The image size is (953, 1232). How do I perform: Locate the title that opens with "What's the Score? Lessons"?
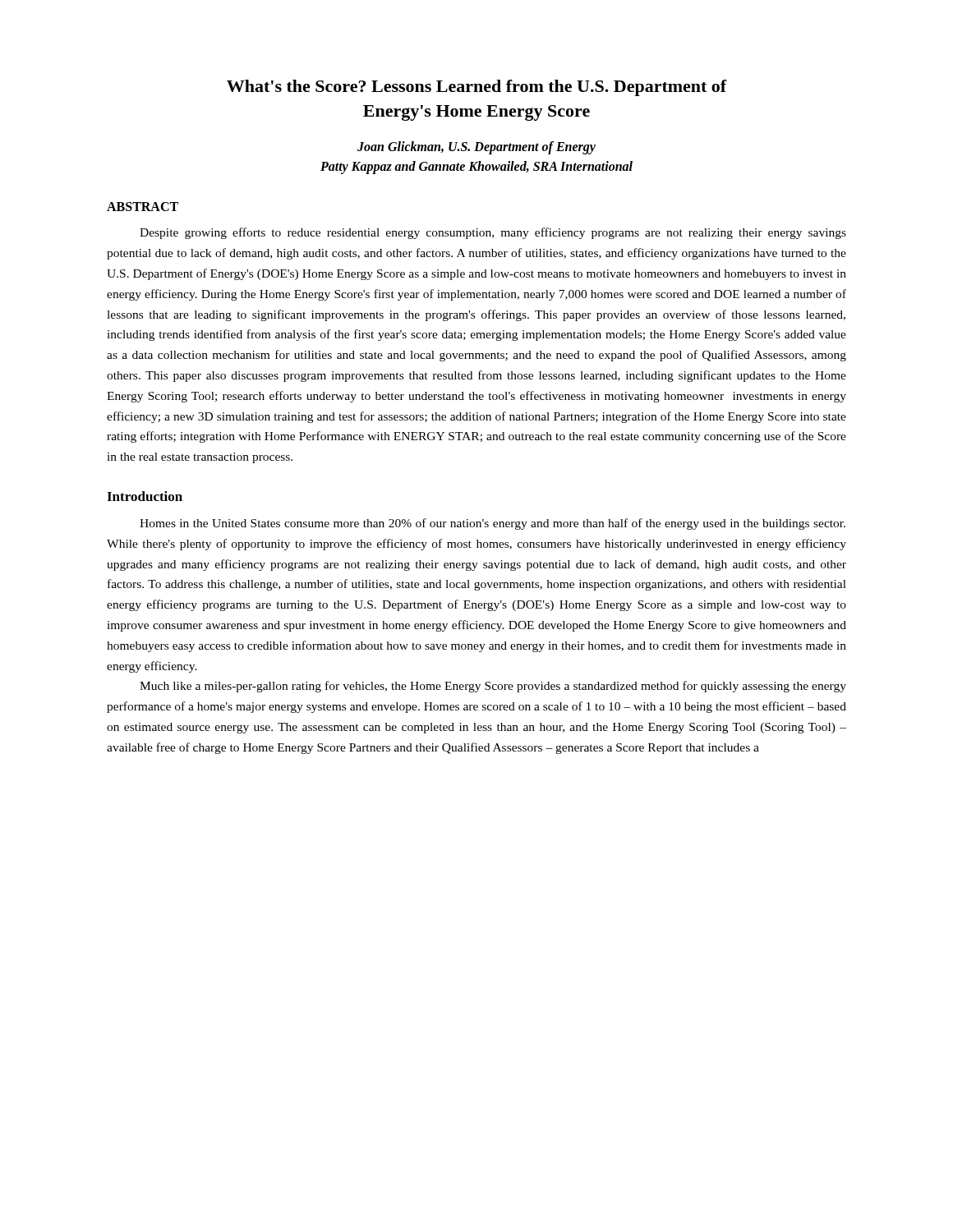(476, 98)
